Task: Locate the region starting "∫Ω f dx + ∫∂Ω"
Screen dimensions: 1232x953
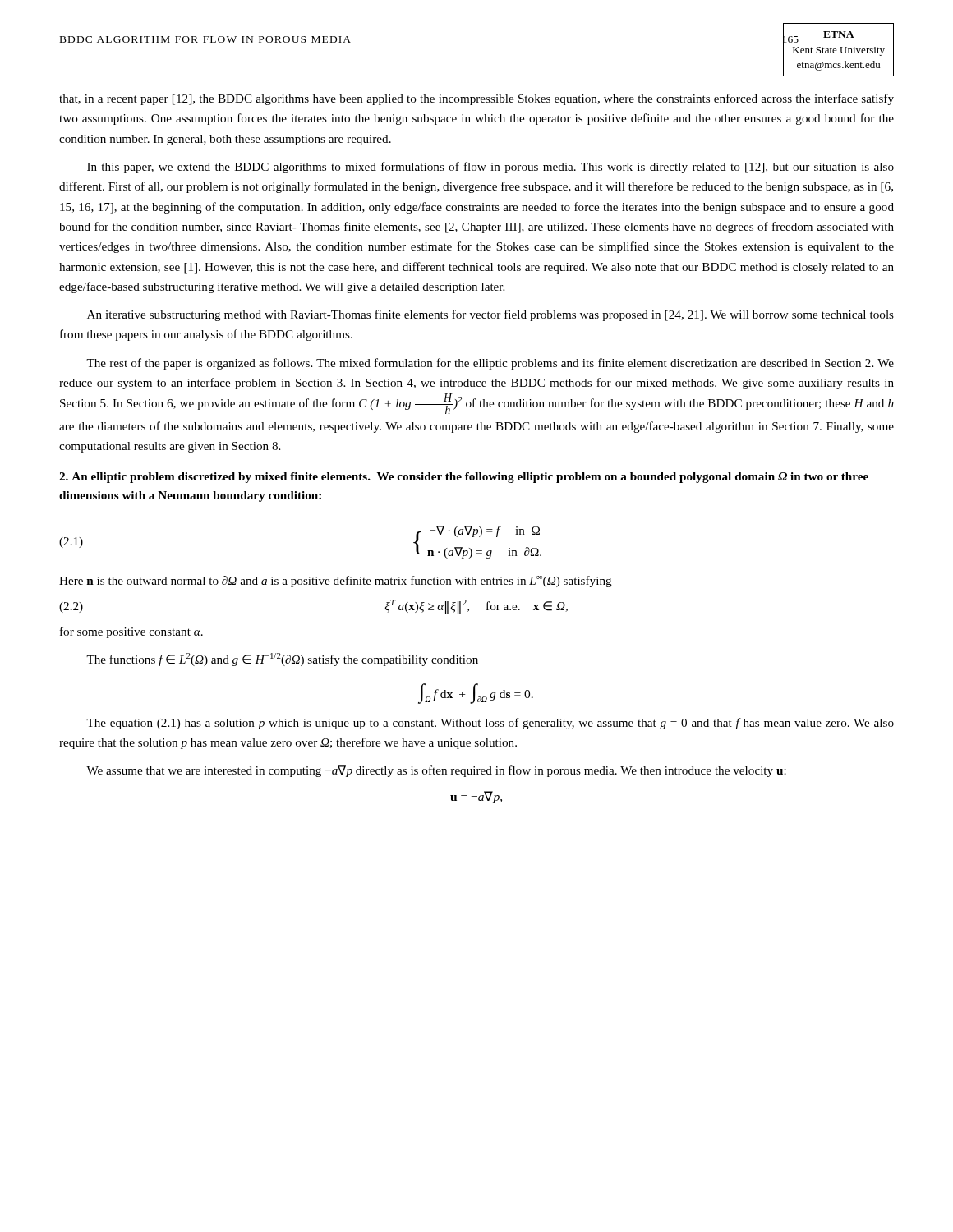Action: (476, 691)
